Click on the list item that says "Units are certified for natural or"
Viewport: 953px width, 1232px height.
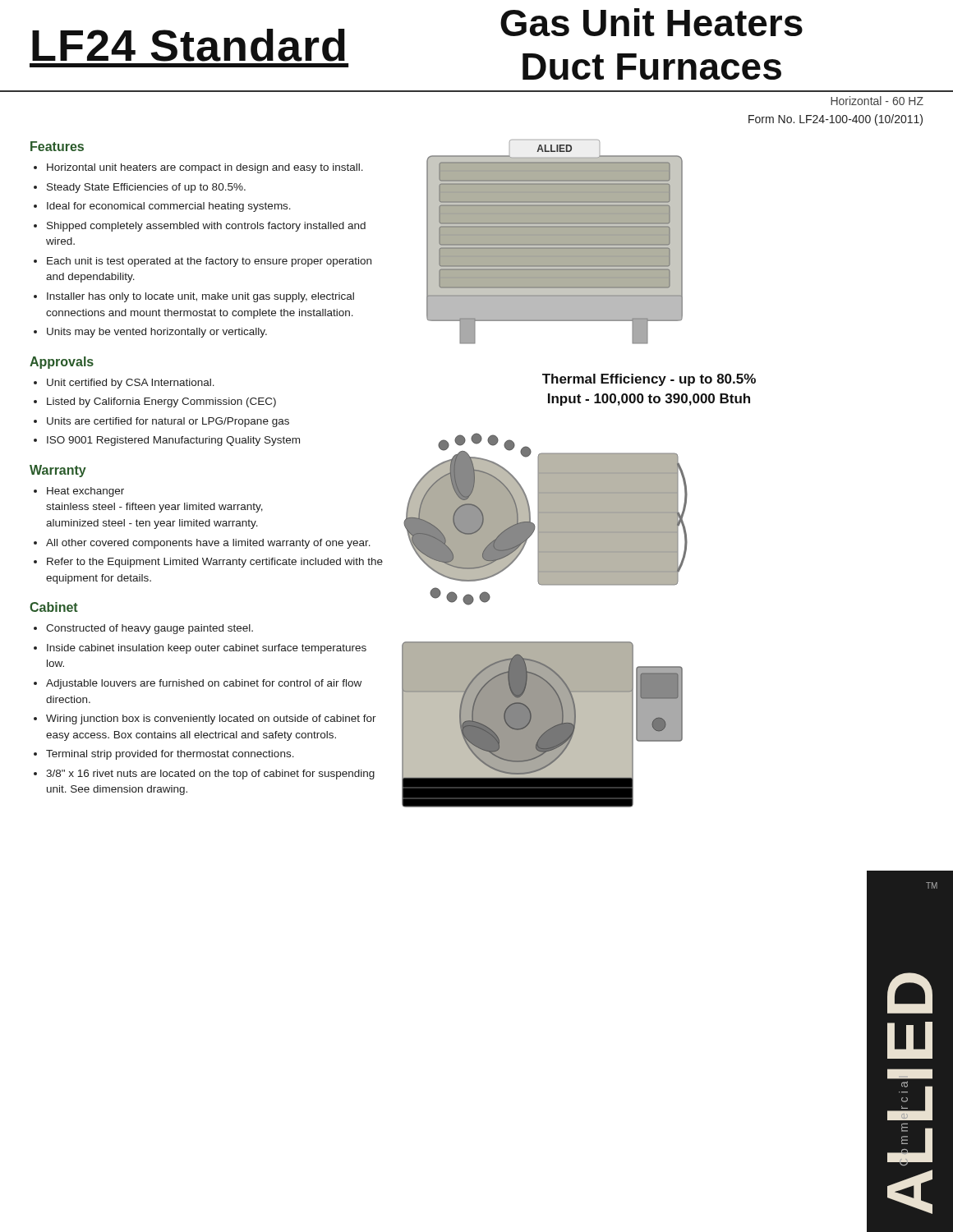[168, 421]
